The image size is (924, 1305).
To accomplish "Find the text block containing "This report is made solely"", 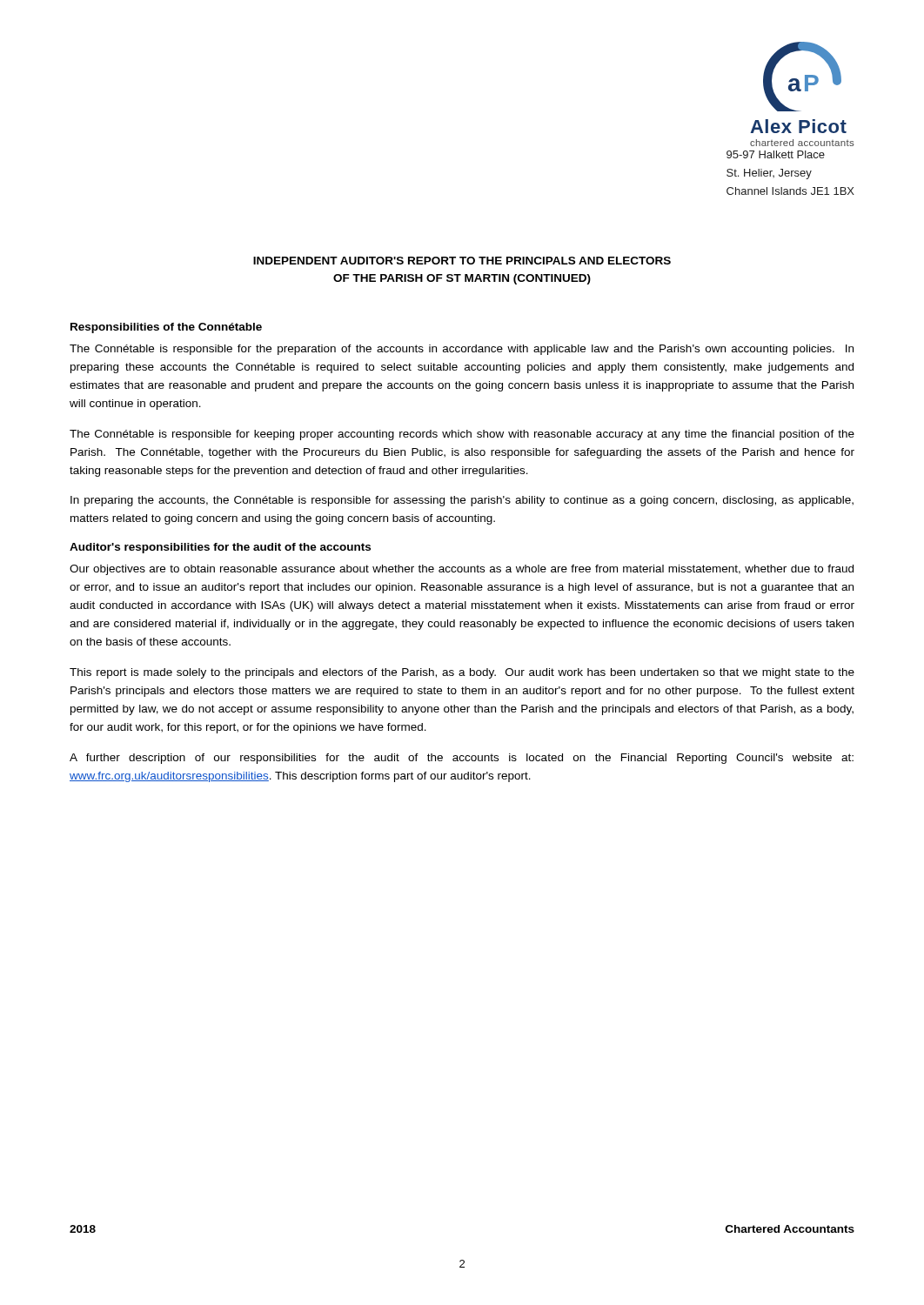I will click(462, 699).
